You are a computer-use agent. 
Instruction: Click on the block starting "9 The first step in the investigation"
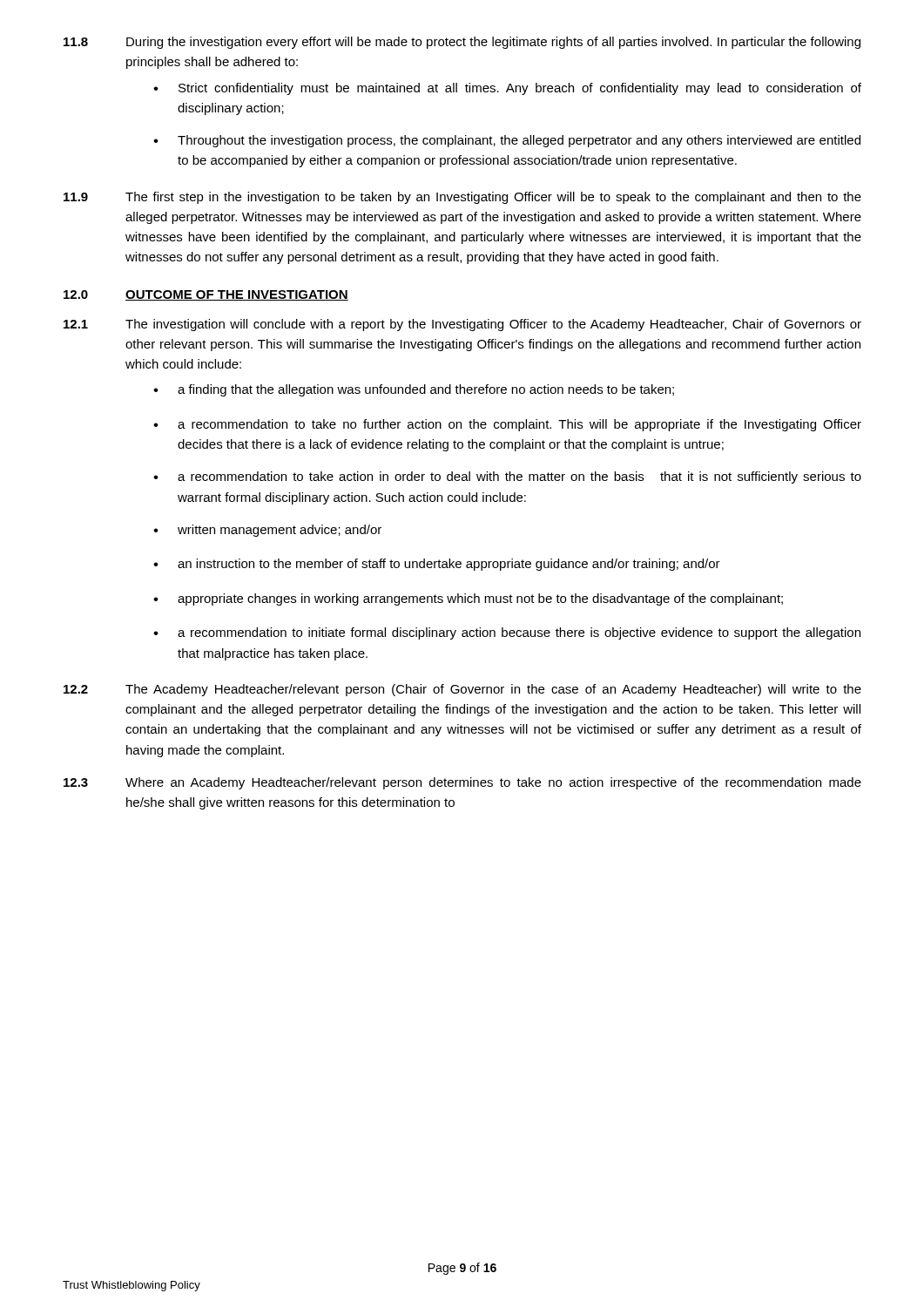462,227
